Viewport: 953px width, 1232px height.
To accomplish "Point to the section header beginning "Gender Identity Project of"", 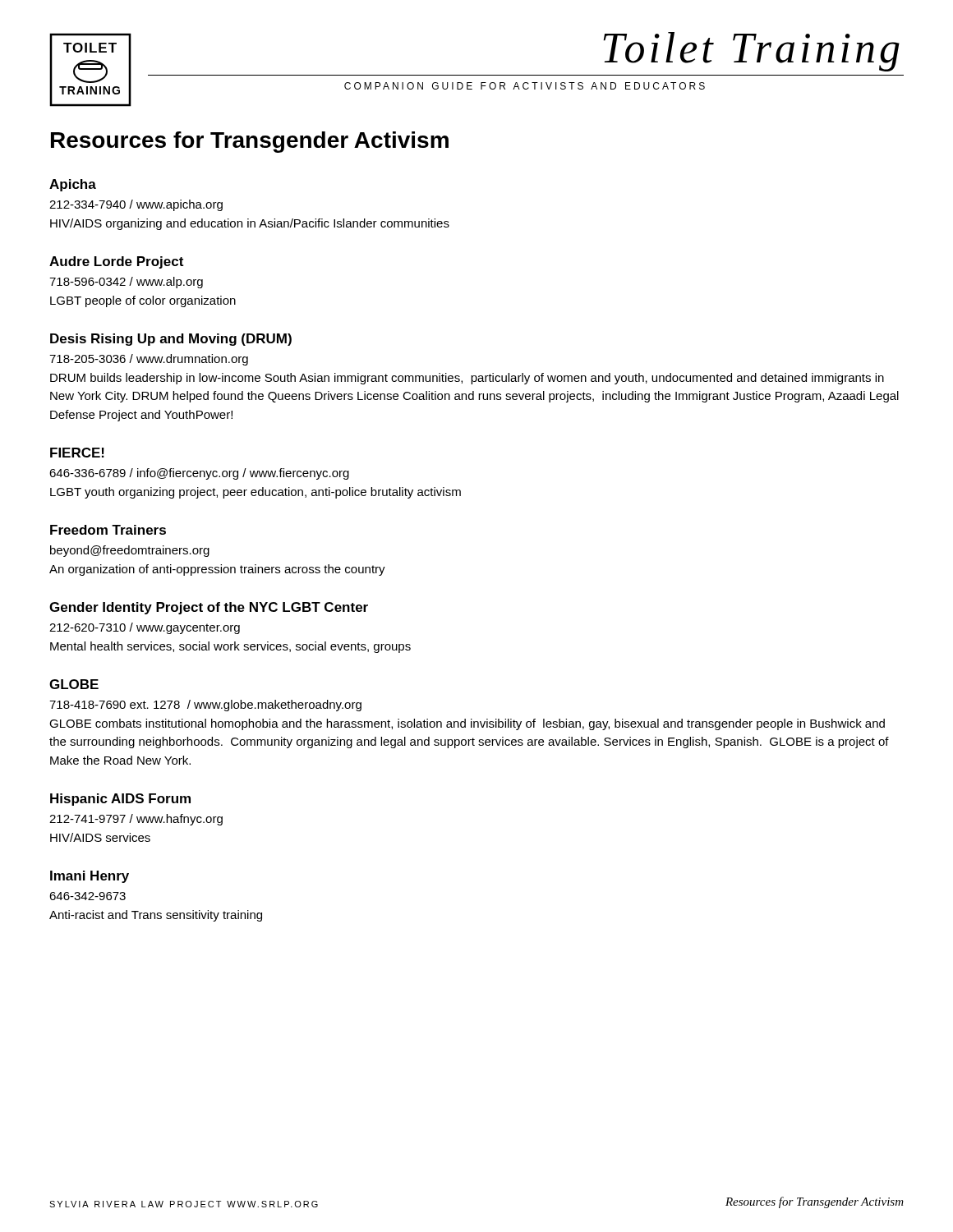I will pos(209,608).
